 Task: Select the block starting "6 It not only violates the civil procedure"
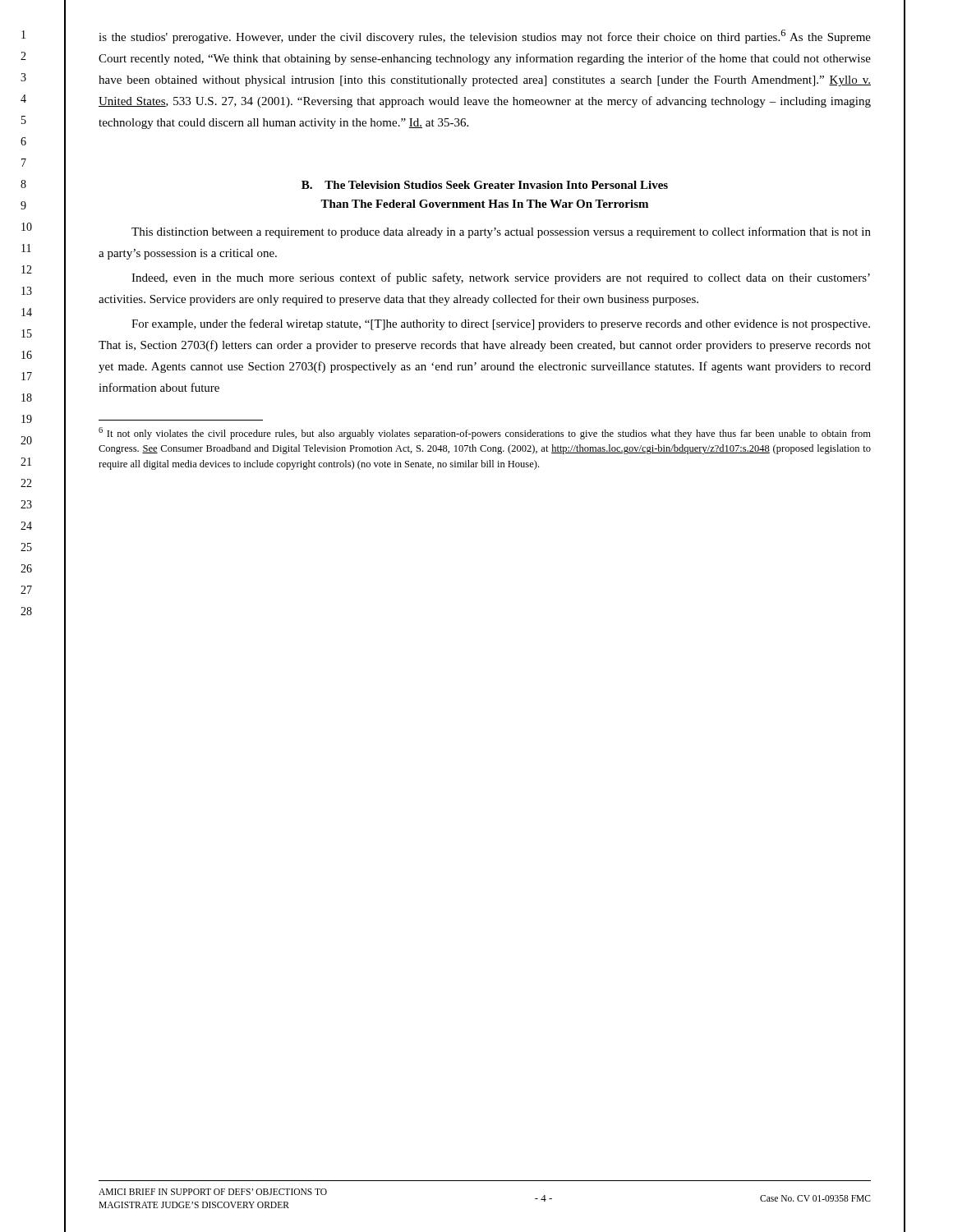tap(485, 448)
